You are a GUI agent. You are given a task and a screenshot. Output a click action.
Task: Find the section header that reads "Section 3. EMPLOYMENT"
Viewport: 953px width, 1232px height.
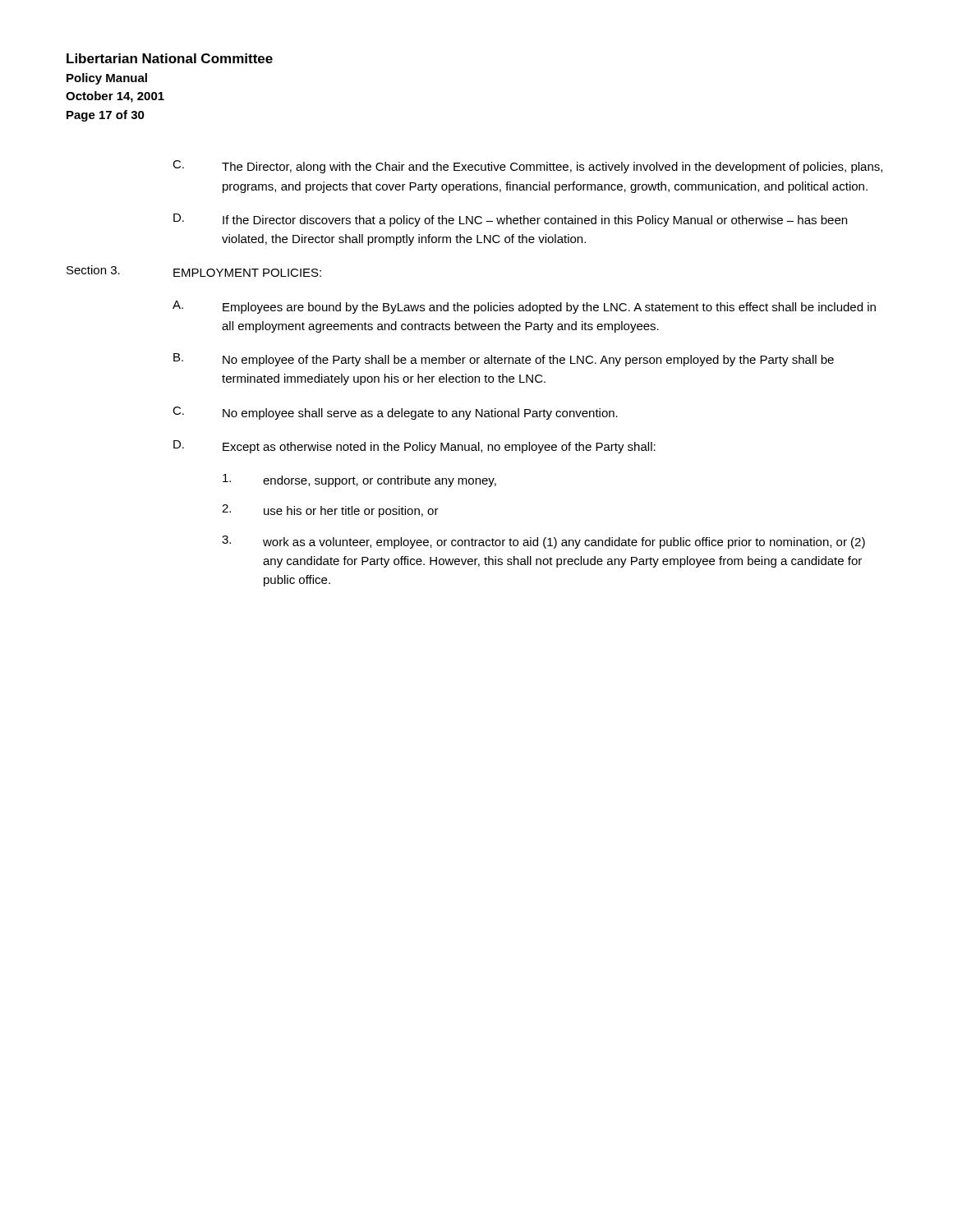[x=194, y=271]
